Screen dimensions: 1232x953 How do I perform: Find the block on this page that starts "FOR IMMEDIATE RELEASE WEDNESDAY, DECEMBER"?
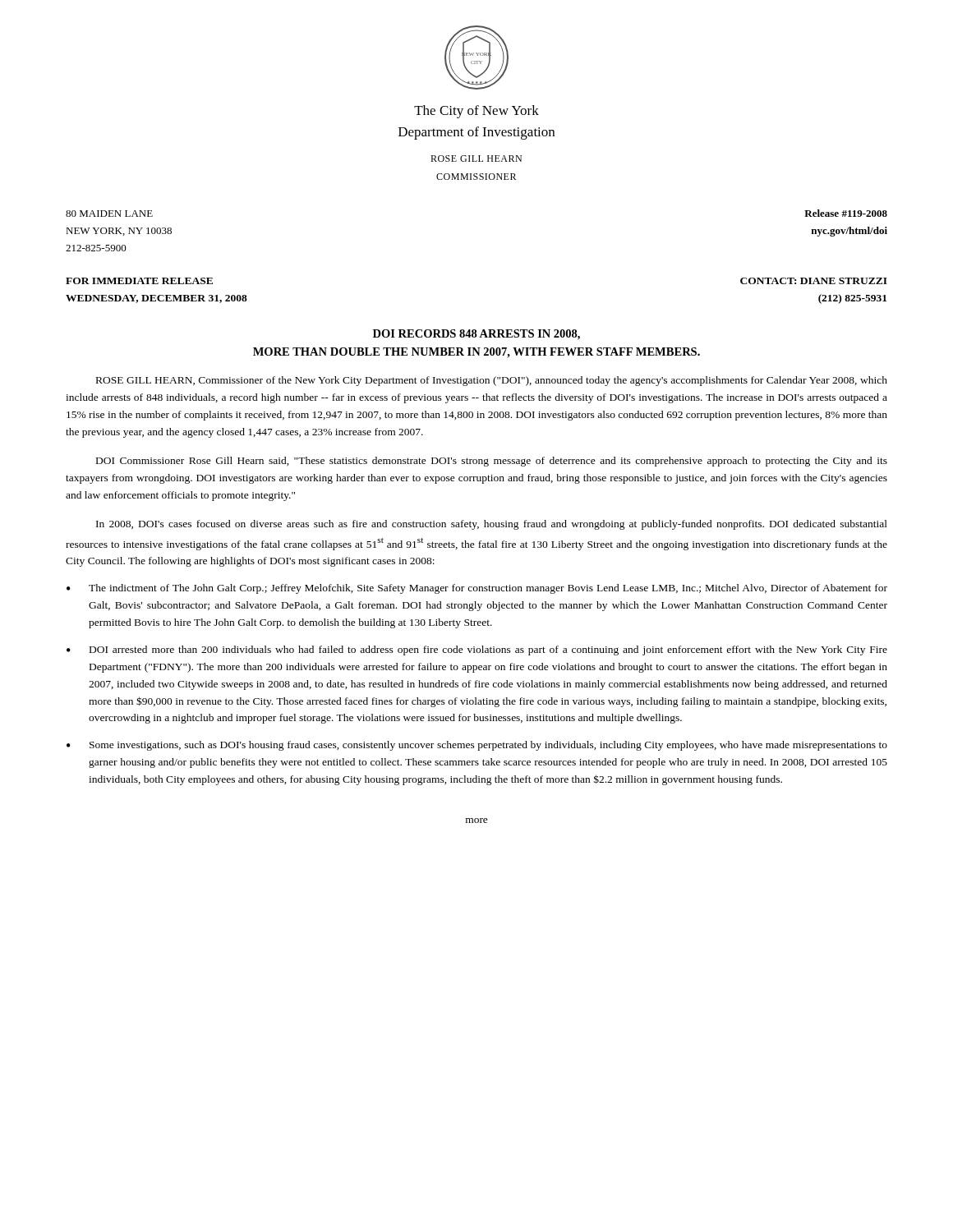pos(156,289)
